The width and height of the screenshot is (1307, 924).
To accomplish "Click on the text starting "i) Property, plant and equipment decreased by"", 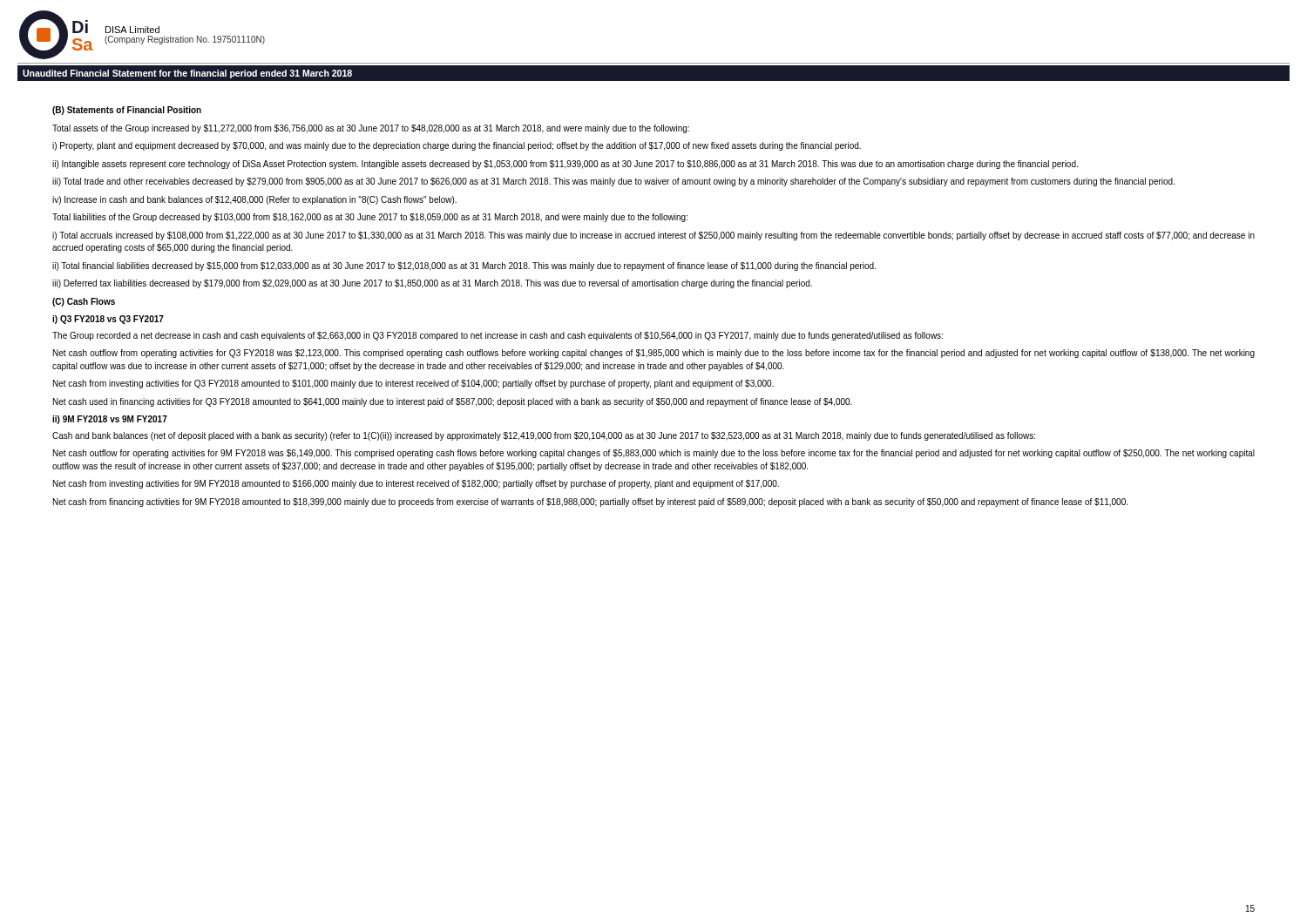I will [x=457, y=146].
